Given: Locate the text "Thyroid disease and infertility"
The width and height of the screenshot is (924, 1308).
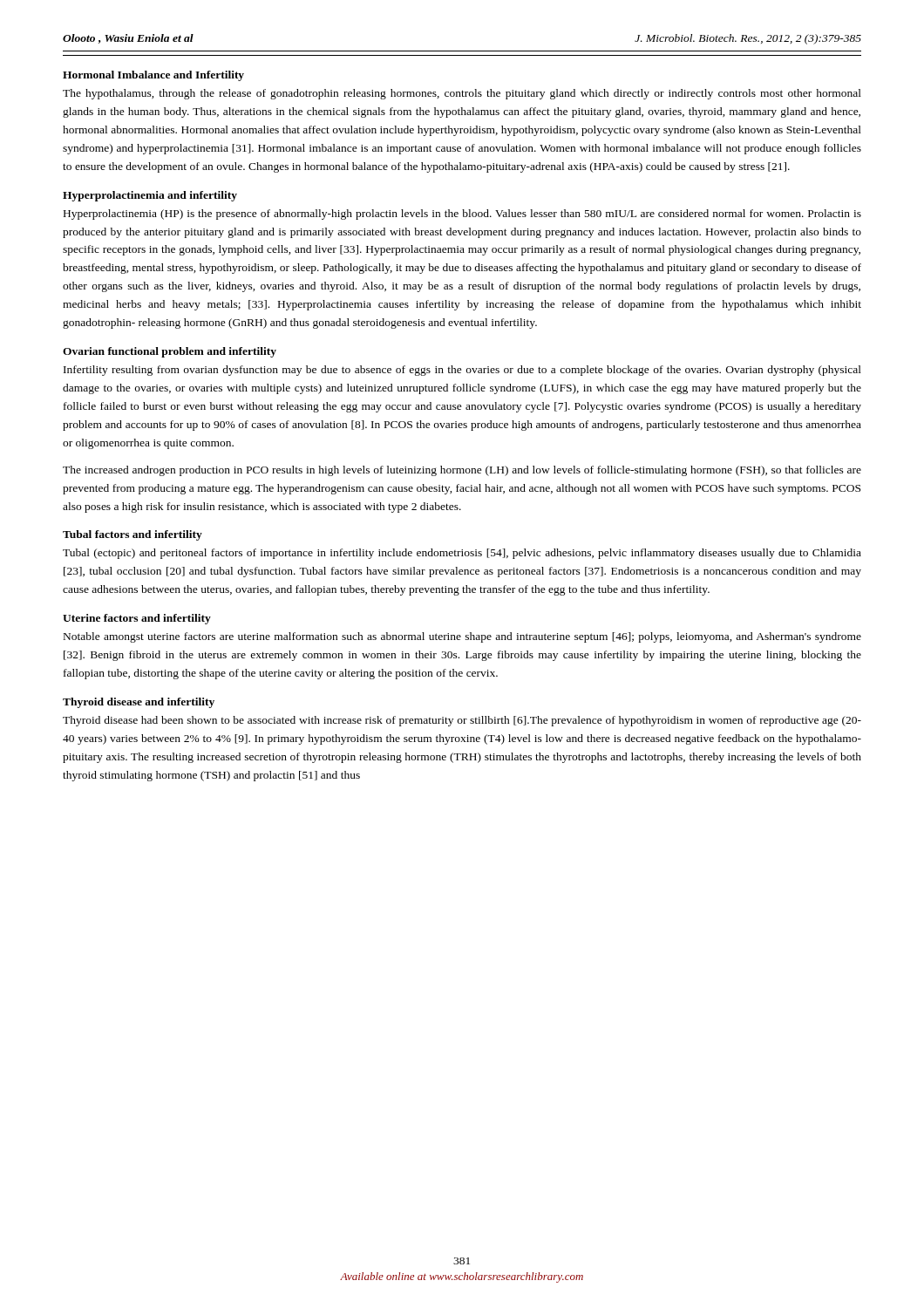Looking at the screenshot, I should (x=139, y=701).
